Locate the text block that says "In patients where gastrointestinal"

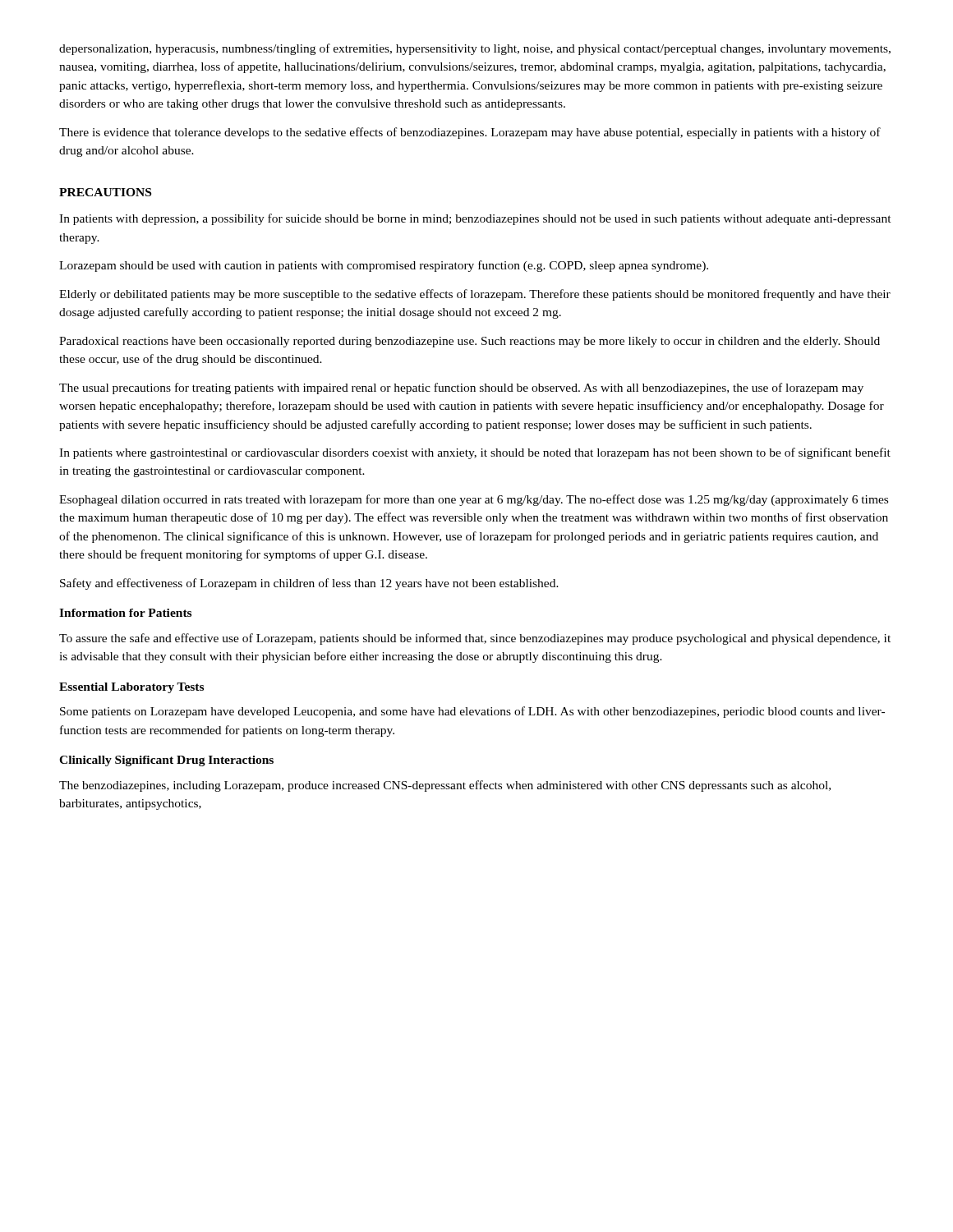(475, 461)
